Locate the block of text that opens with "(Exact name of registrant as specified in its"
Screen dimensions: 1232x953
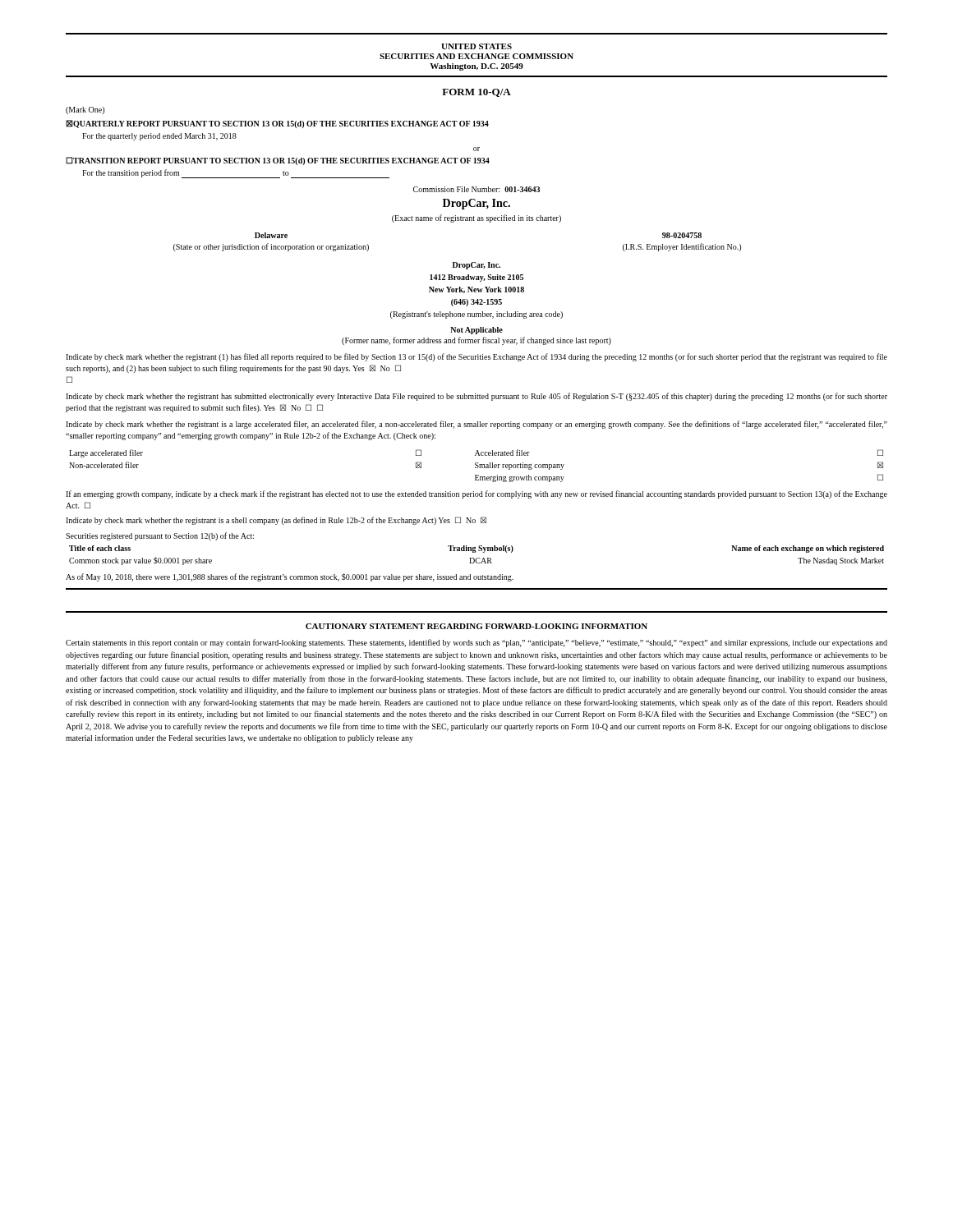[476, 218]
